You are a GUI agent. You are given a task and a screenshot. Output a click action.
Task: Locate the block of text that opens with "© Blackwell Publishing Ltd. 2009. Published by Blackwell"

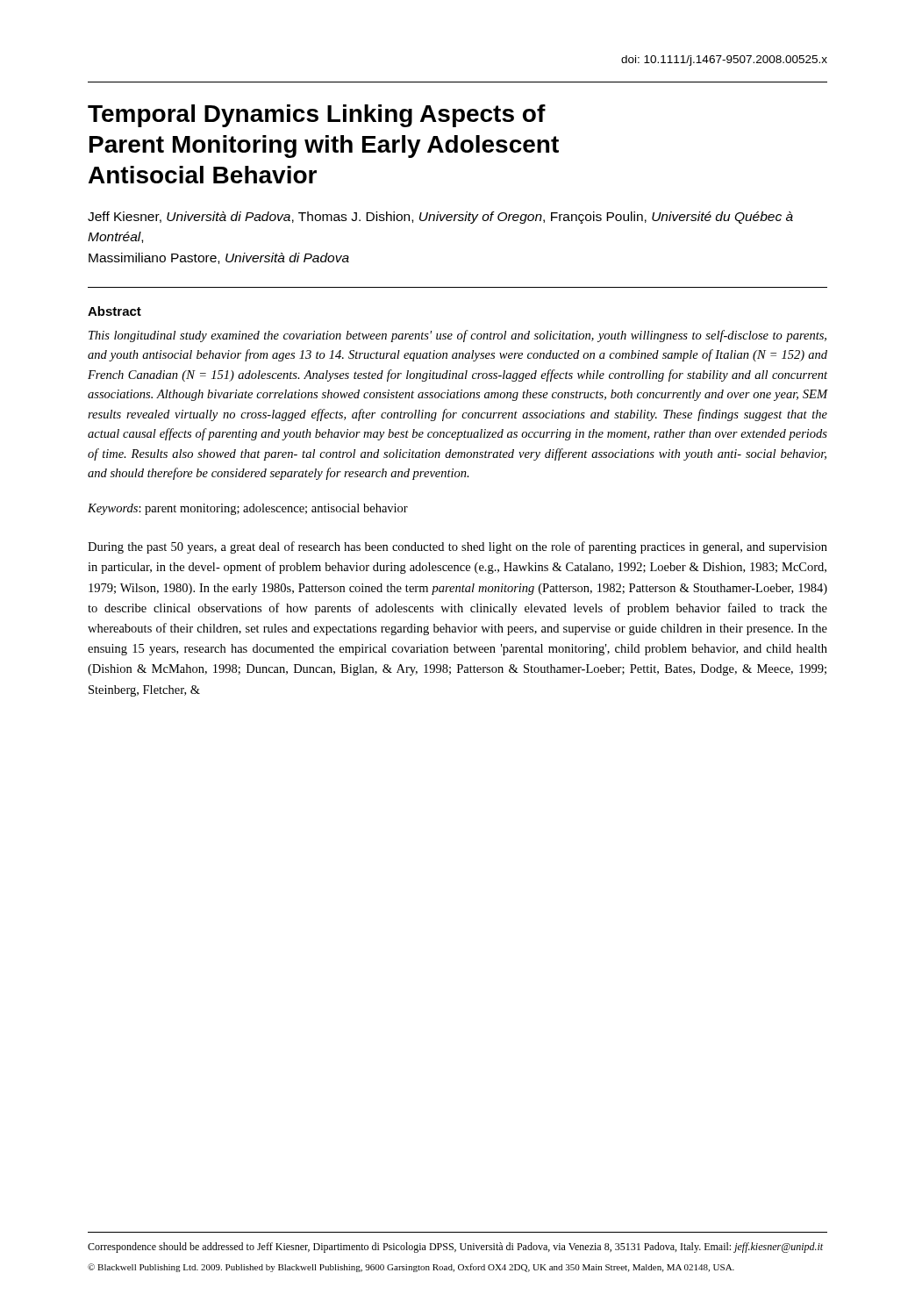(x=411, y=1267)
